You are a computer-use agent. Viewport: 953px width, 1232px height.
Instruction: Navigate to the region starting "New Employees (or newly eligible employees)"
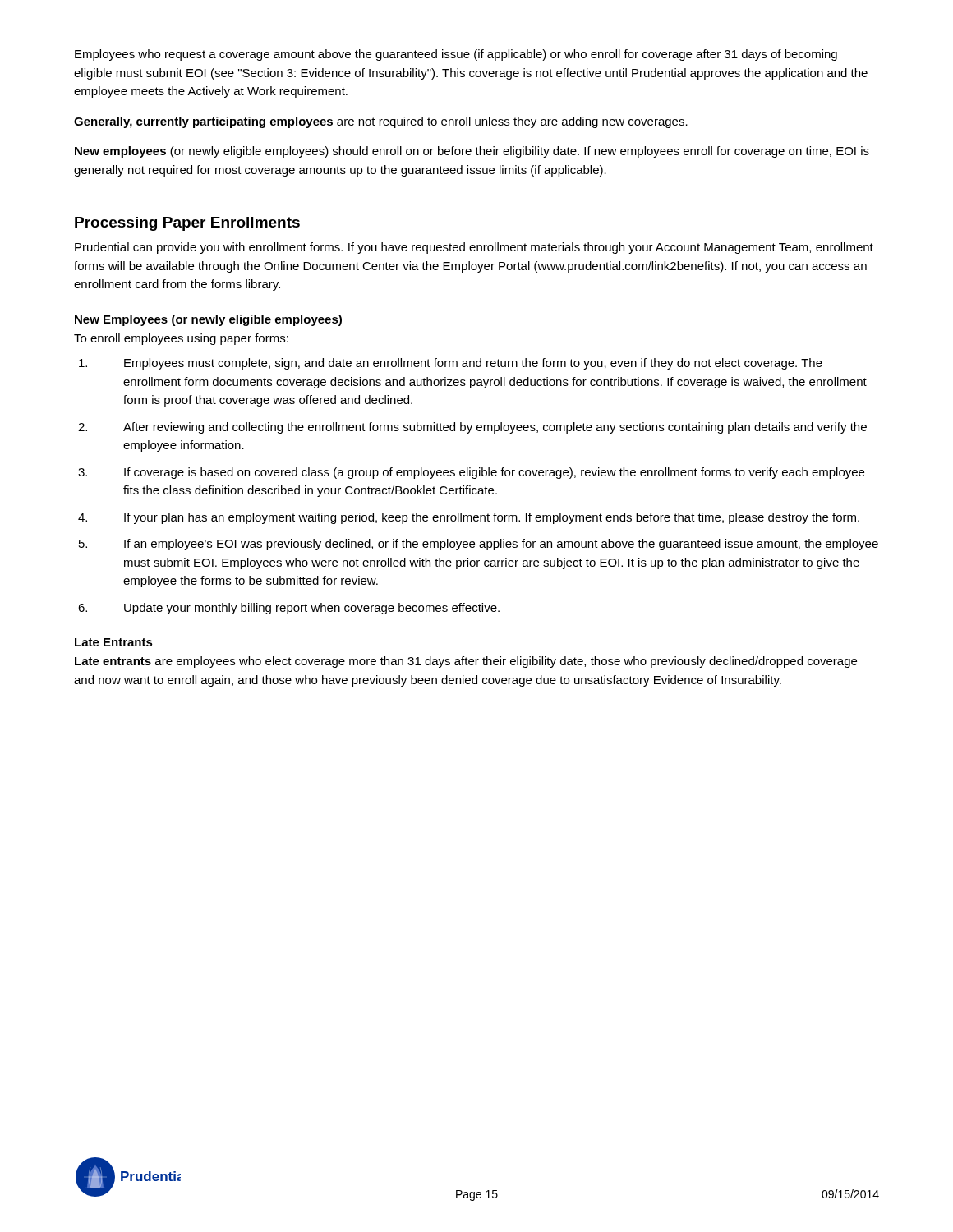[208, 319]
